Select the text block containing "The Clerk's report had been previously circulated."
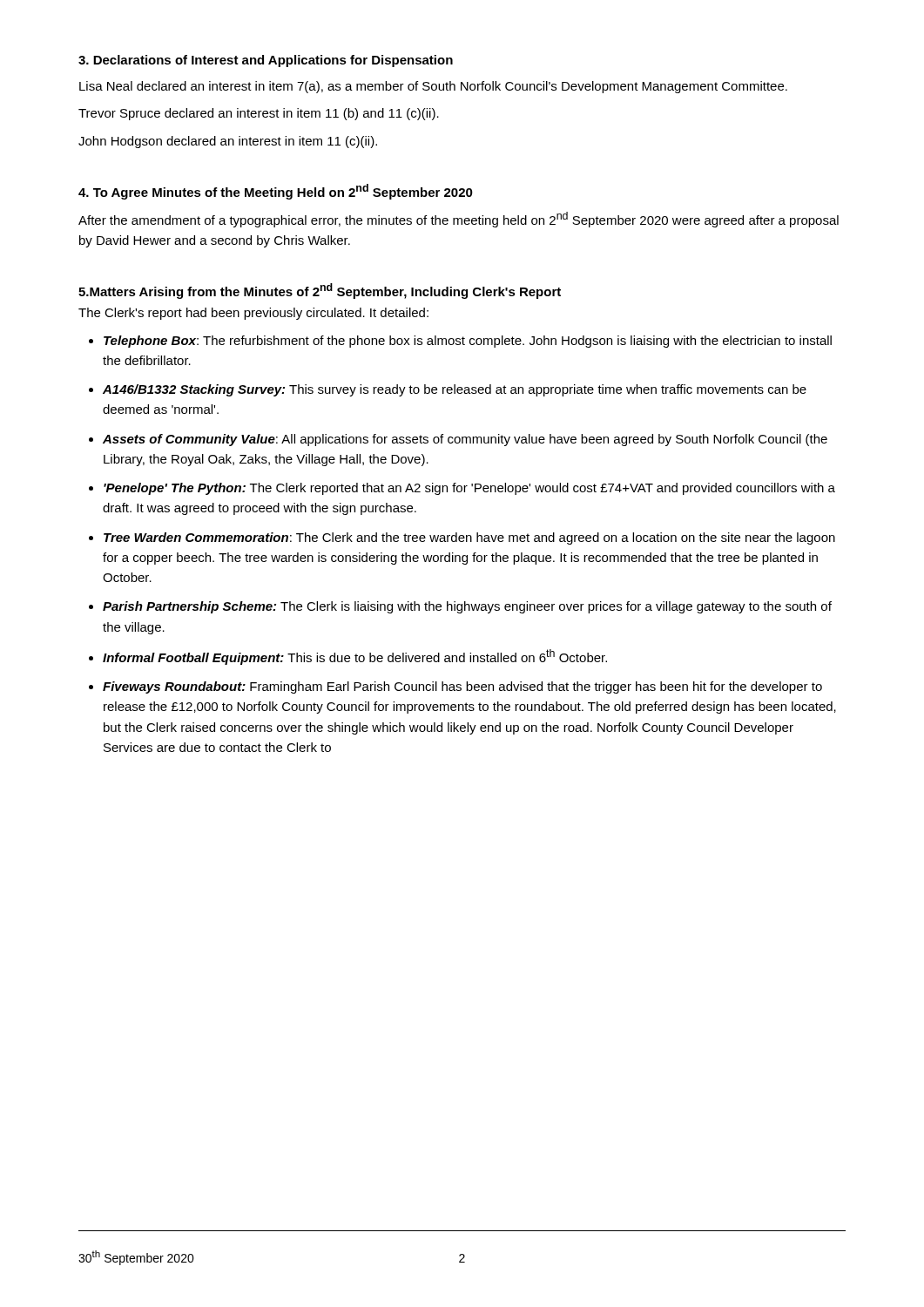 point(254,313)
